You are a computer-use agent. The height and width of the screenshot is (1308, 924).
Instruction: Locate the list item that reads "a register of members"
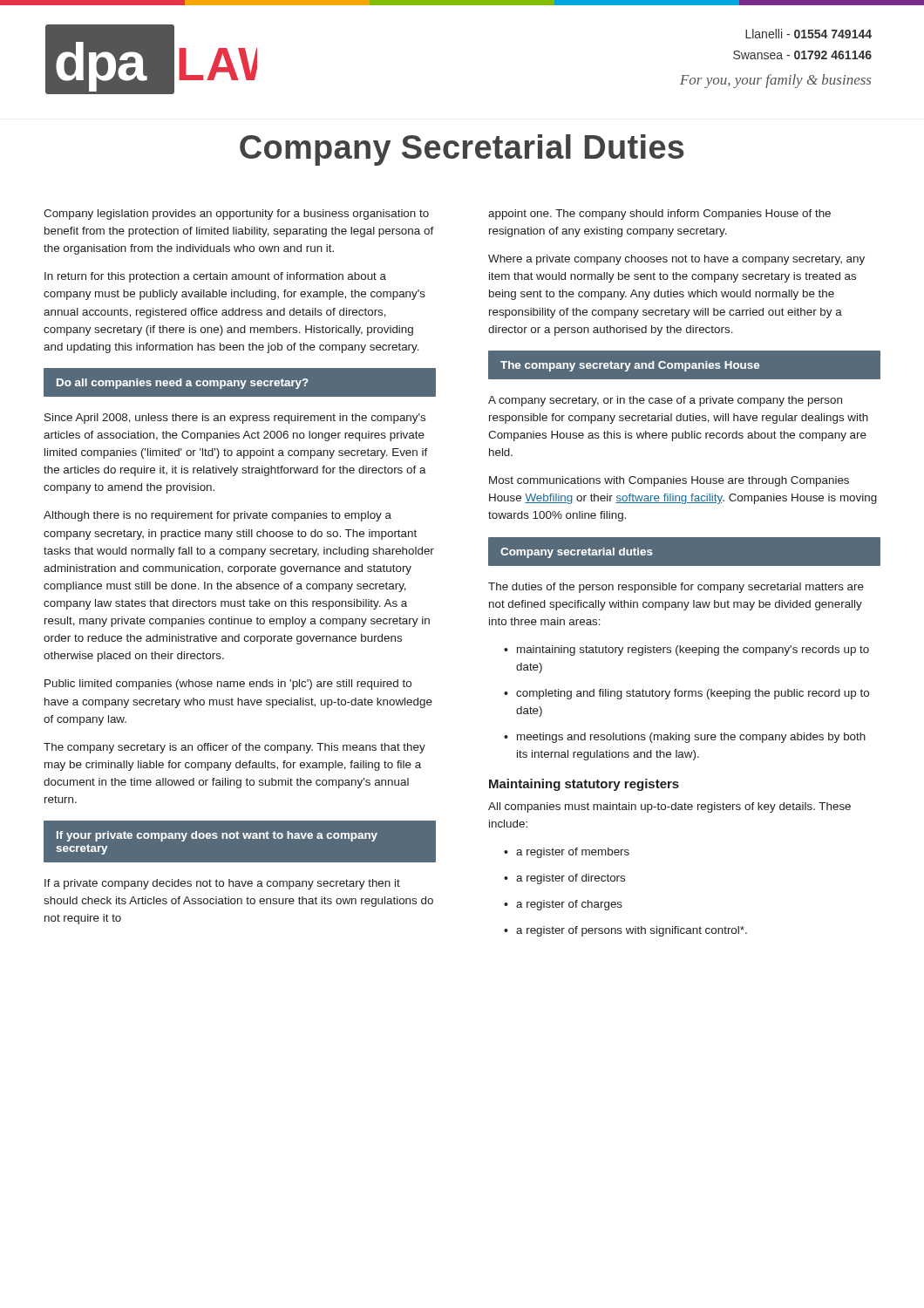[x=567, y=853]
